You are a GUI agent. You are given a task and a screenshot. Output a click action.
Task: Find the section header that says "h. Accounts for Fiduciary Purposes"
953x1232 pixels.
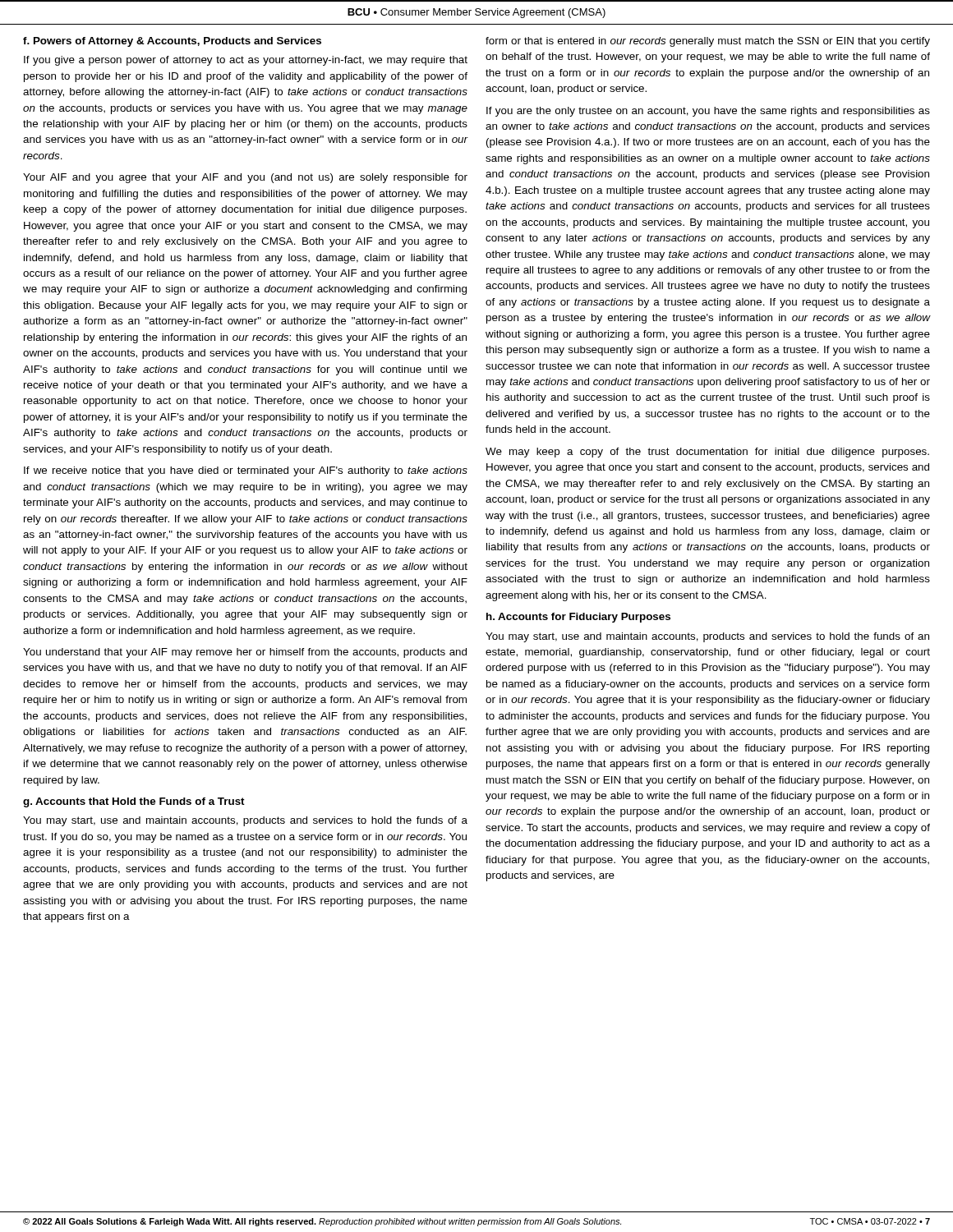[x=578, y=616]
